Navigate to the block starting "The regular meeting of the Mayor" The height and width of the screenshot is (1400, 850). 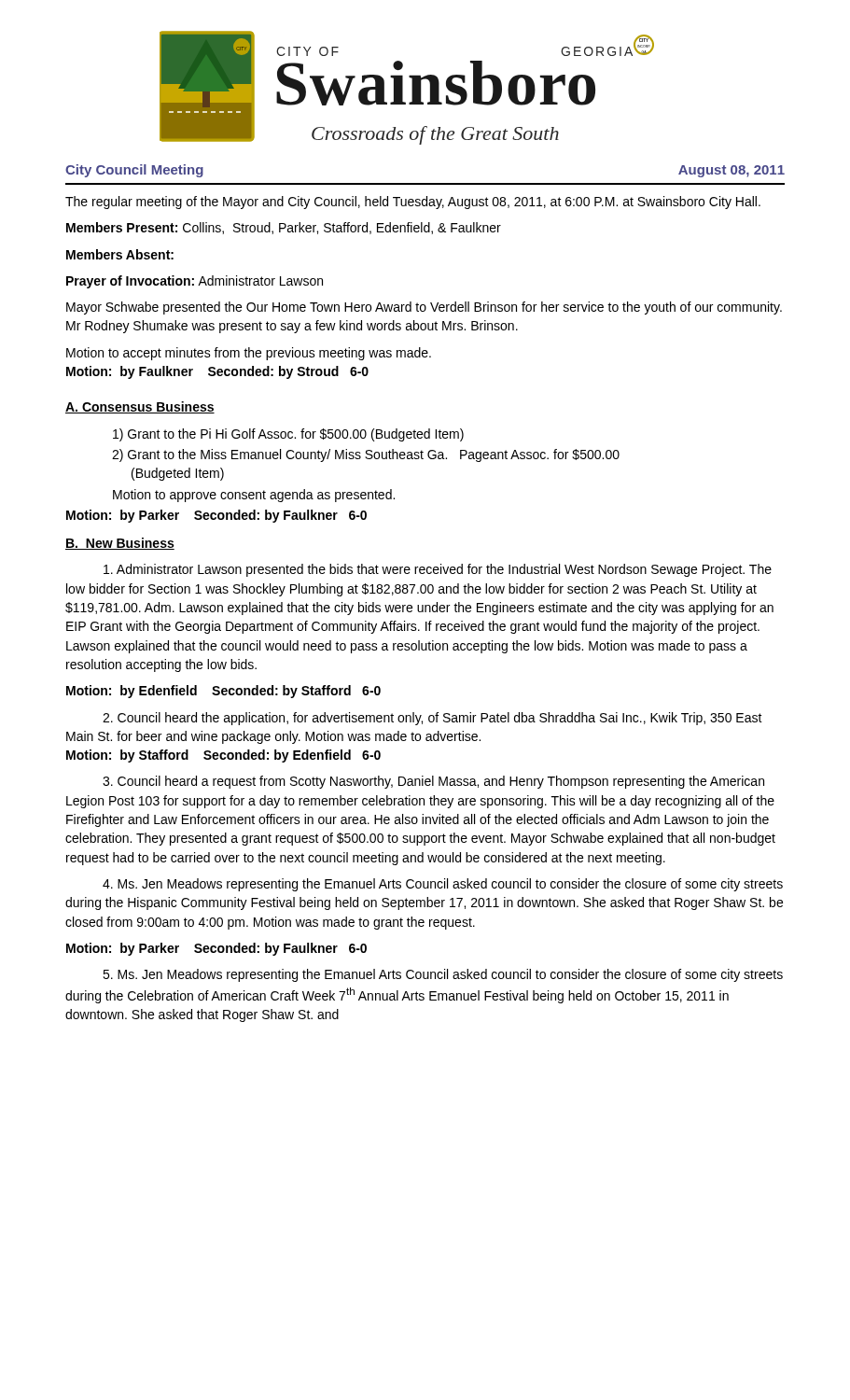coord(425,202)
